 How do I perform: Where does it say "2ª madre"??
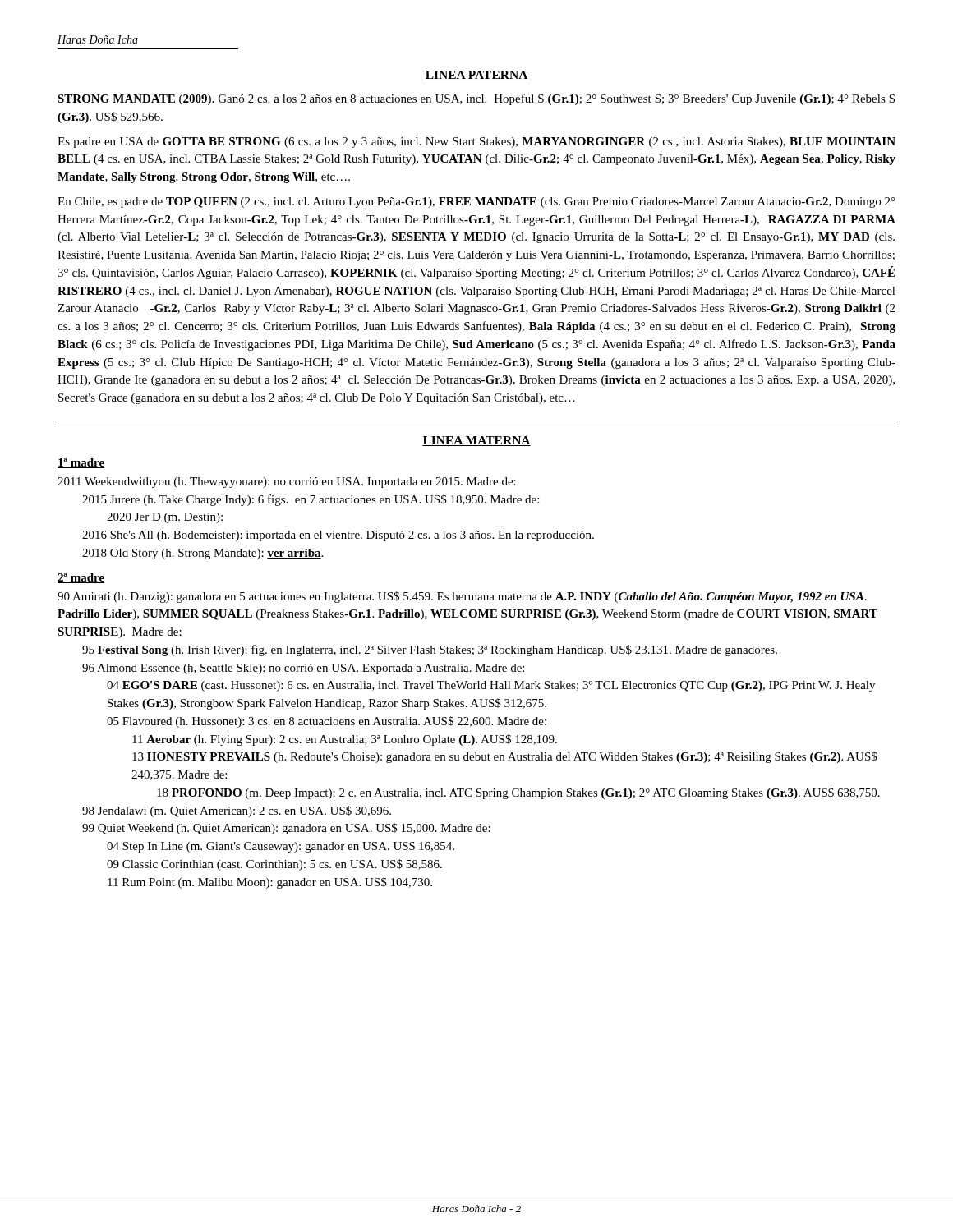click(x=81, y=578)
